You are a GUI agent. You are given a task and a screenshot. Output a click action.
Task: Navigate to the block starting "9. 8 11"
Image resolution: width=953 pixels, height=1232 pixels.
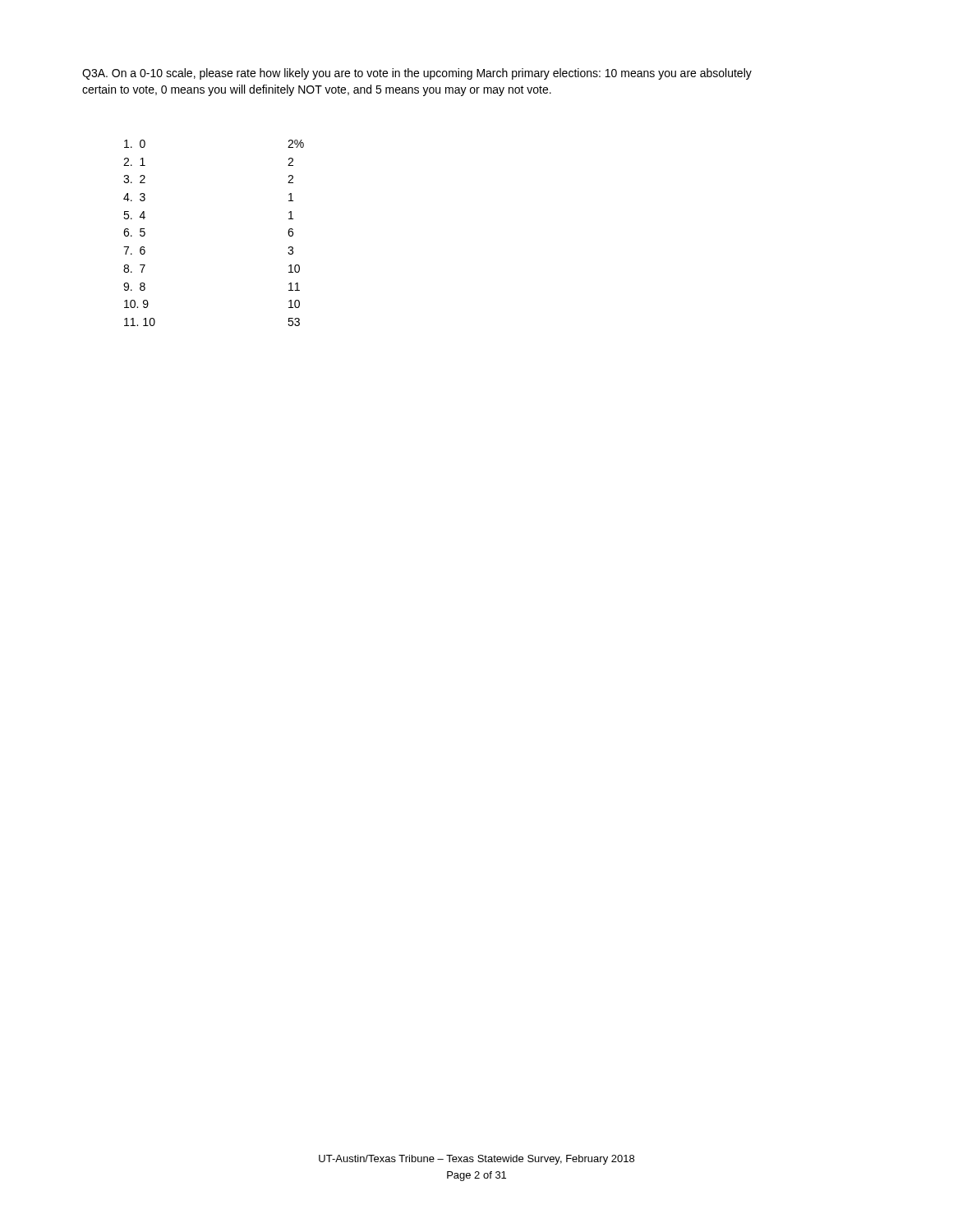tap(126, 287)
